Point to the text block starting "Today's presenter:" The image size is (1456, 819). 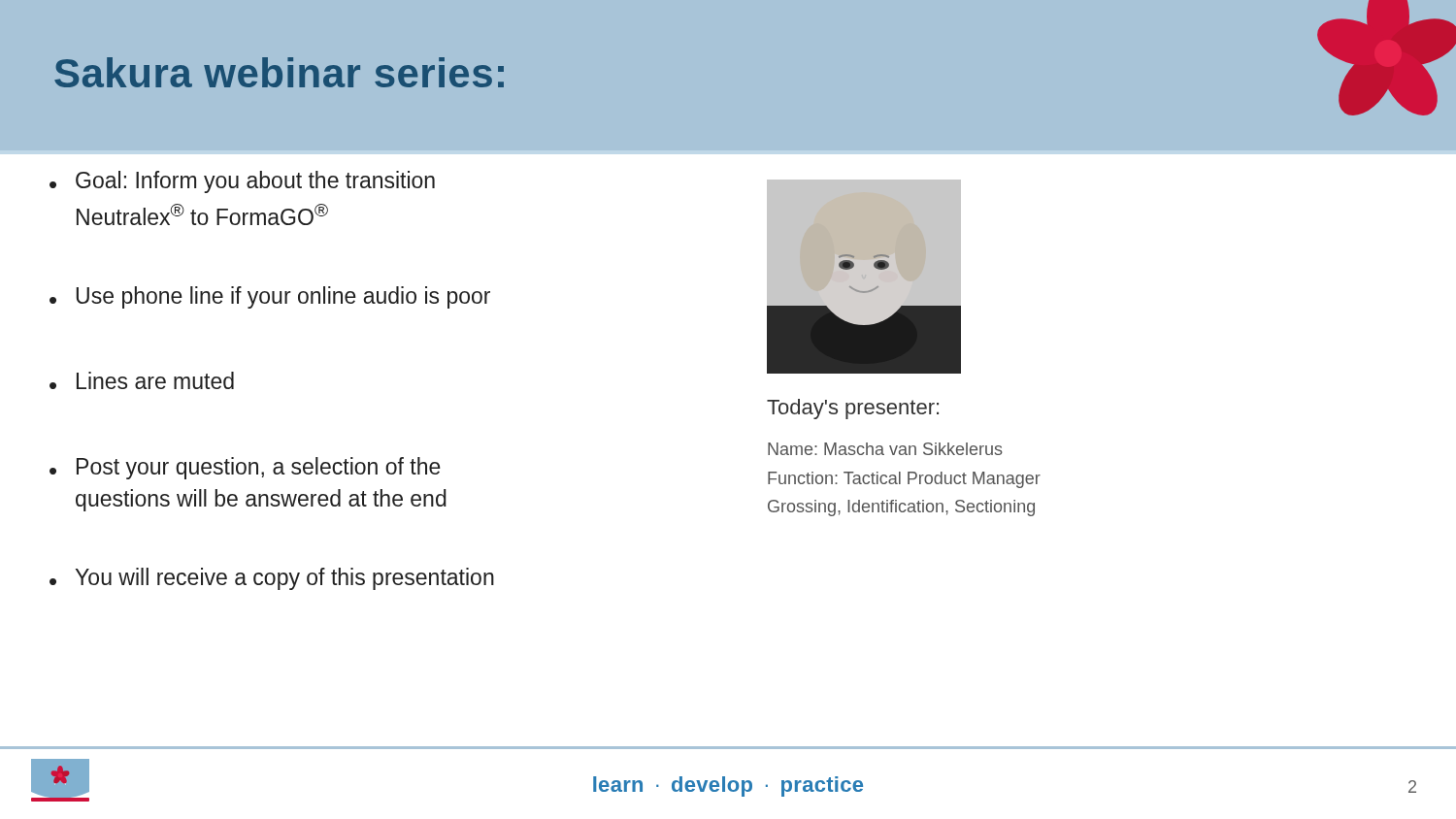click(854, 407)
